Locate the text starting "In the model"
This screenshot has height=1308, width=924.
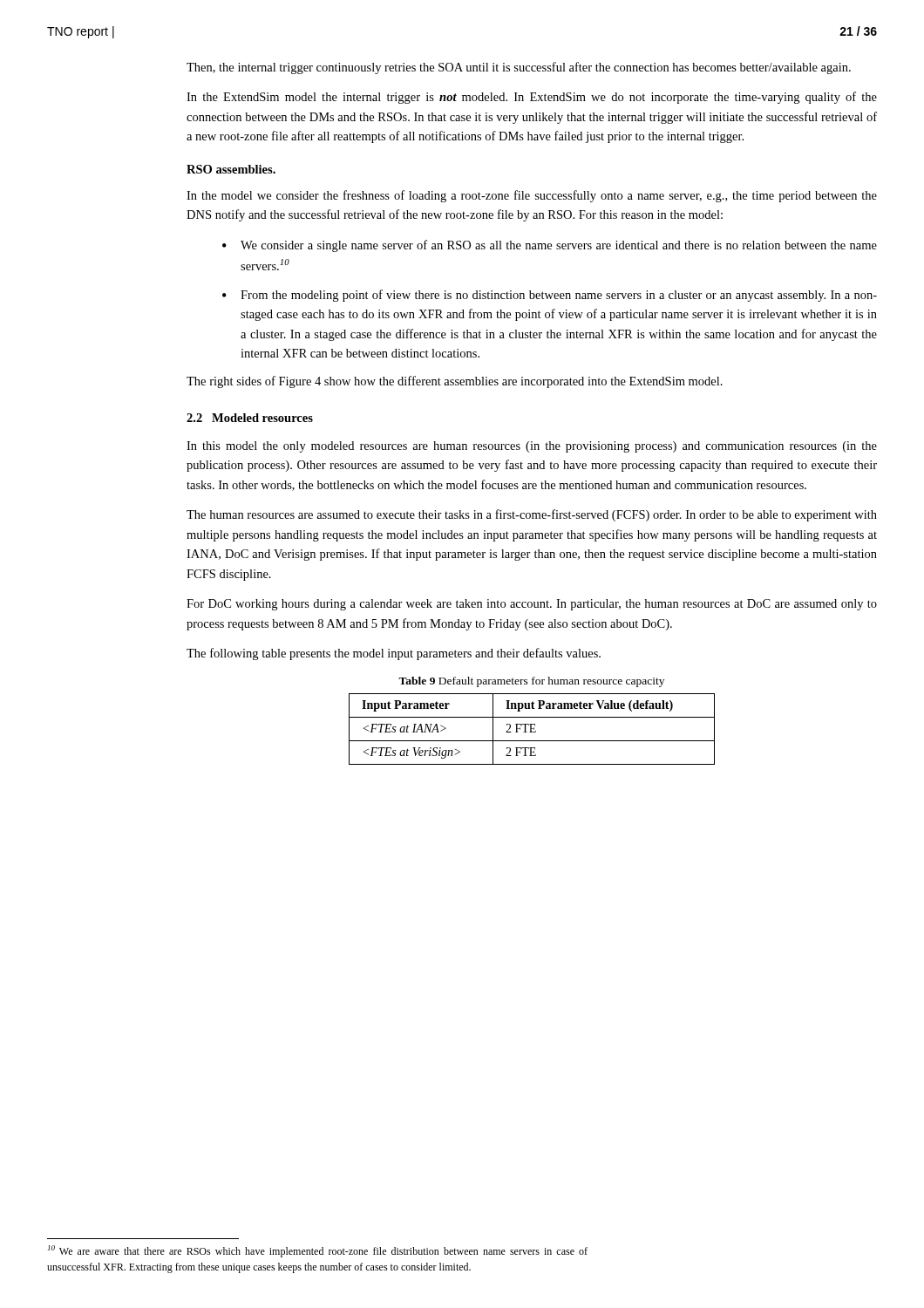(532, 205)
